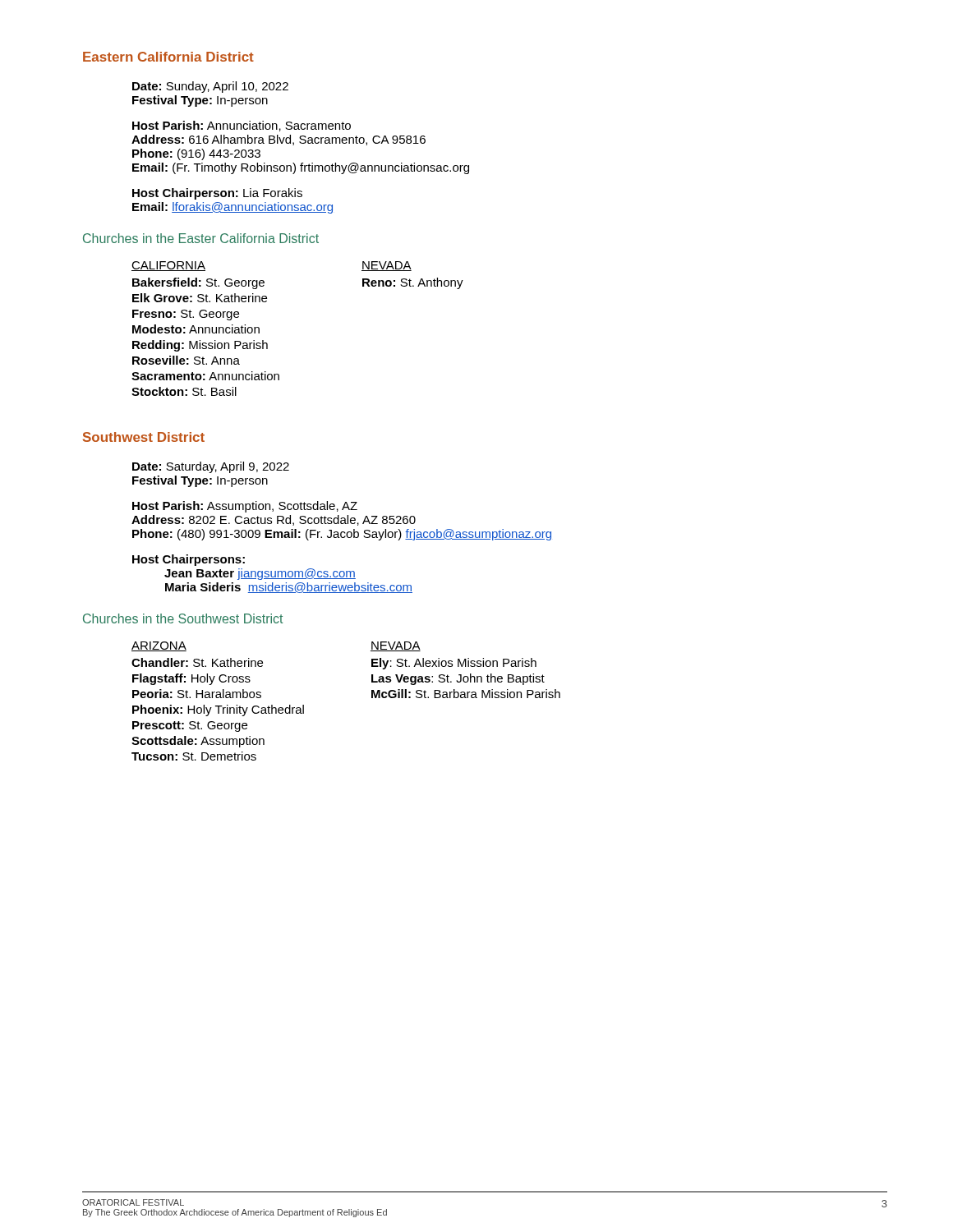Find the block on this page that starts "Date: Saturday, April 9, 2022 Festival"
953x1232 pixels.
click(x=210, y=473)
